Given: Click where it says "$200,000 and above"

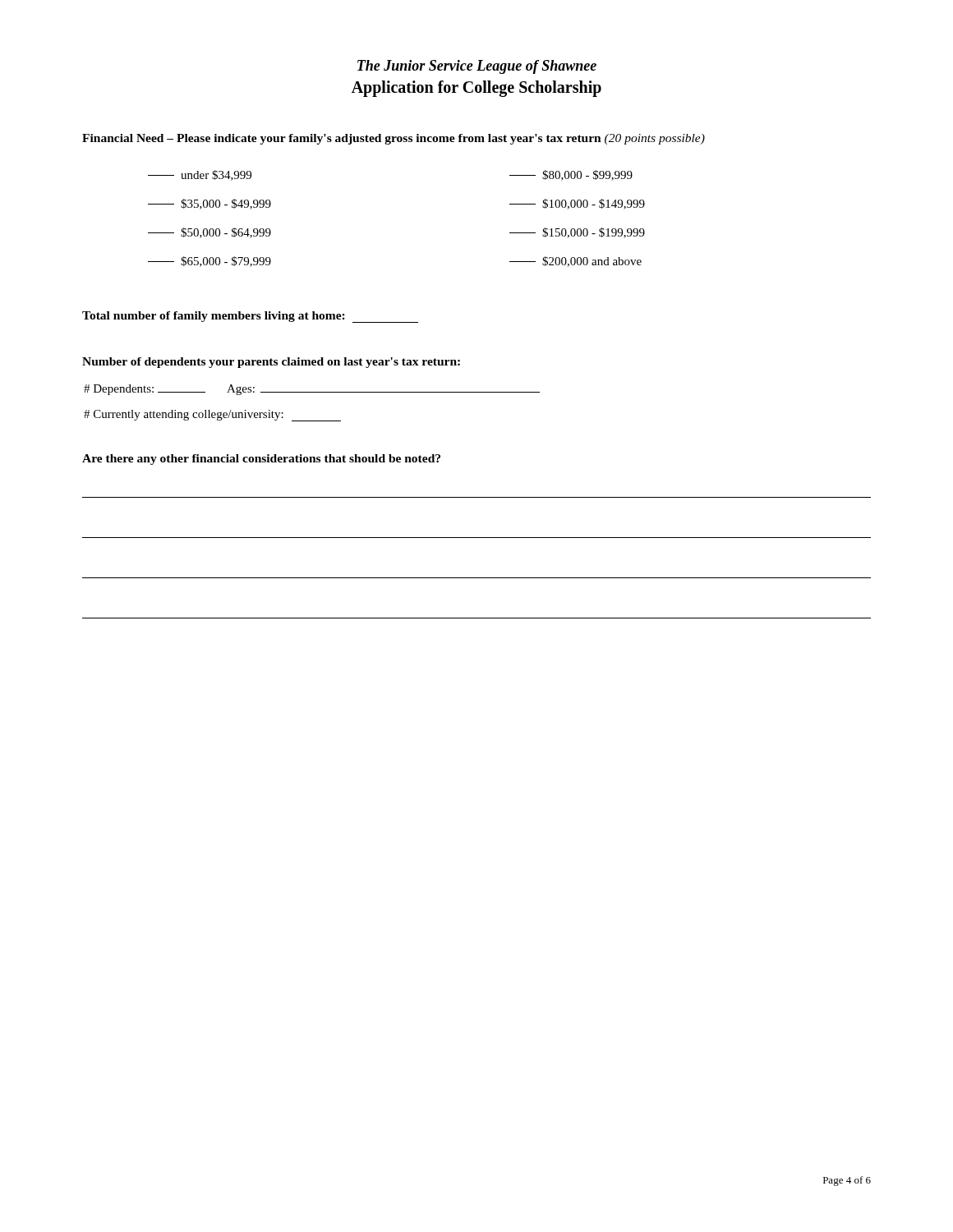Looking at the screenshot, I should point(576,261).
